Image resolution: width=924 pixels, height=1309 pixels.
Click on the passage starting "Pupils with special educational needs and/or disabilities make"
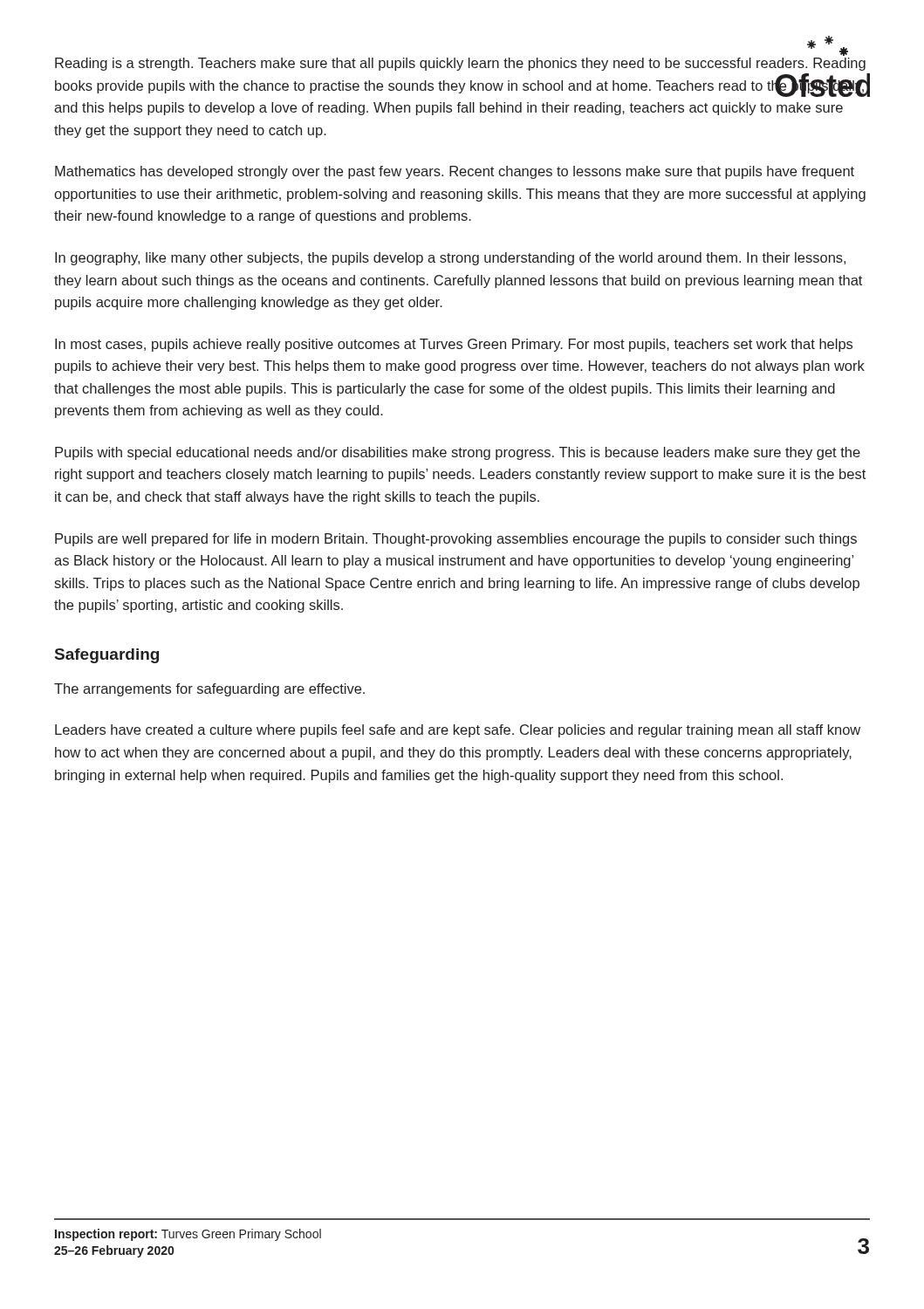point(460,474)
